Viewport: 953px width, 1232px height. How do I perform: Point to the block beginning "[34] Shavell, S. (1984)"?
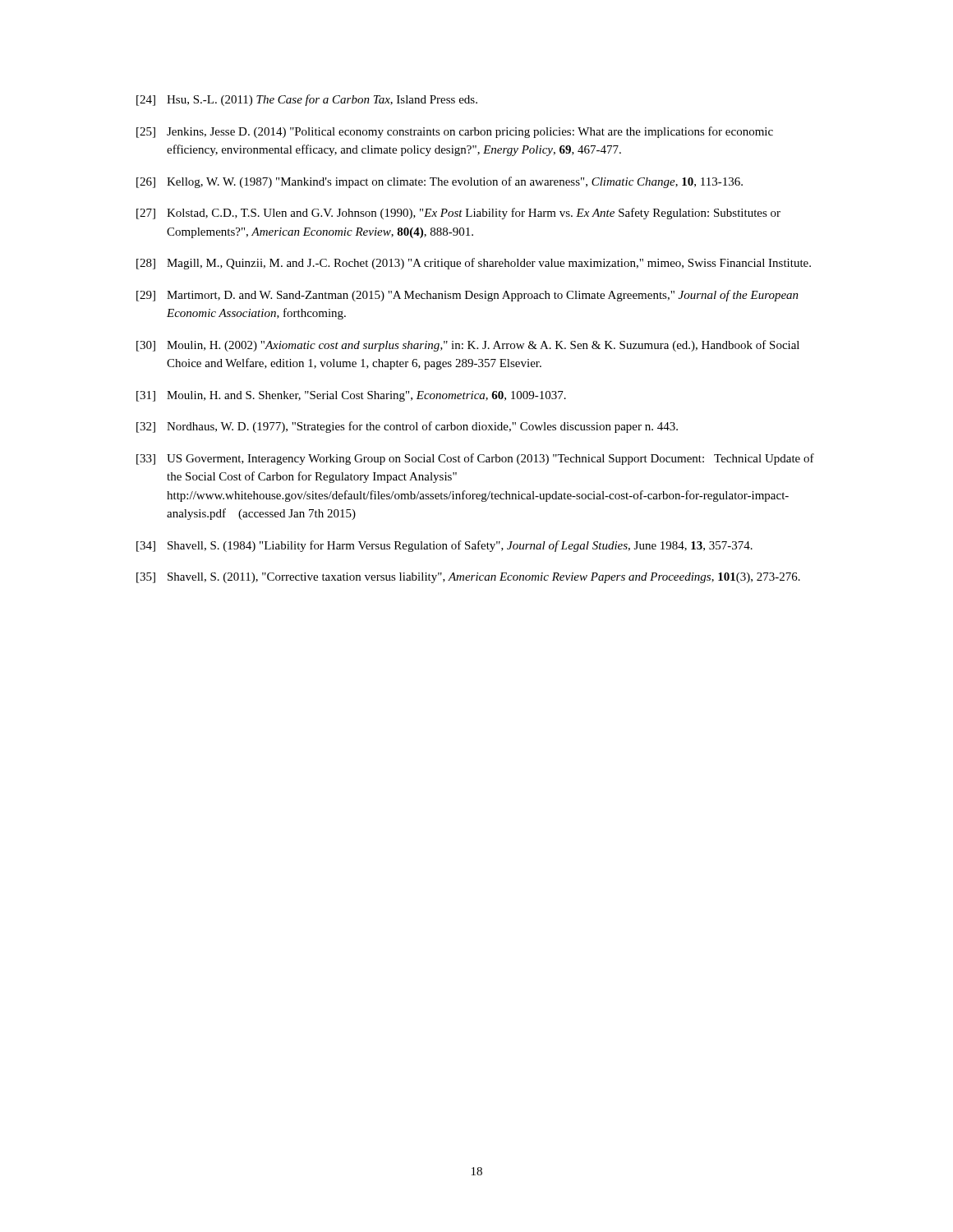476,545
